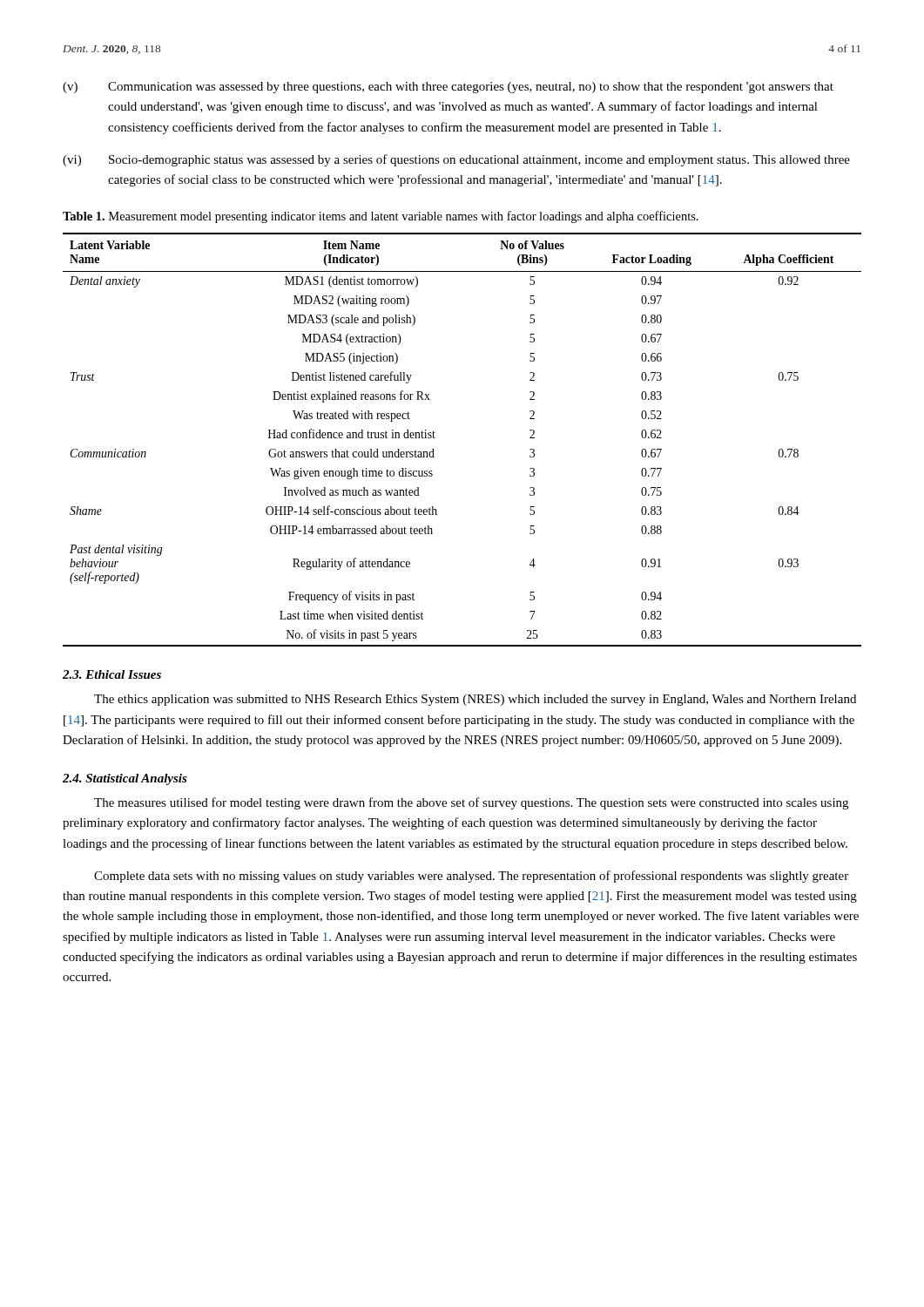Screen dimensions: 1307x924
Task: Click on the section header containing "2.4. Statistical Analysis"
Action: point(125,778)
